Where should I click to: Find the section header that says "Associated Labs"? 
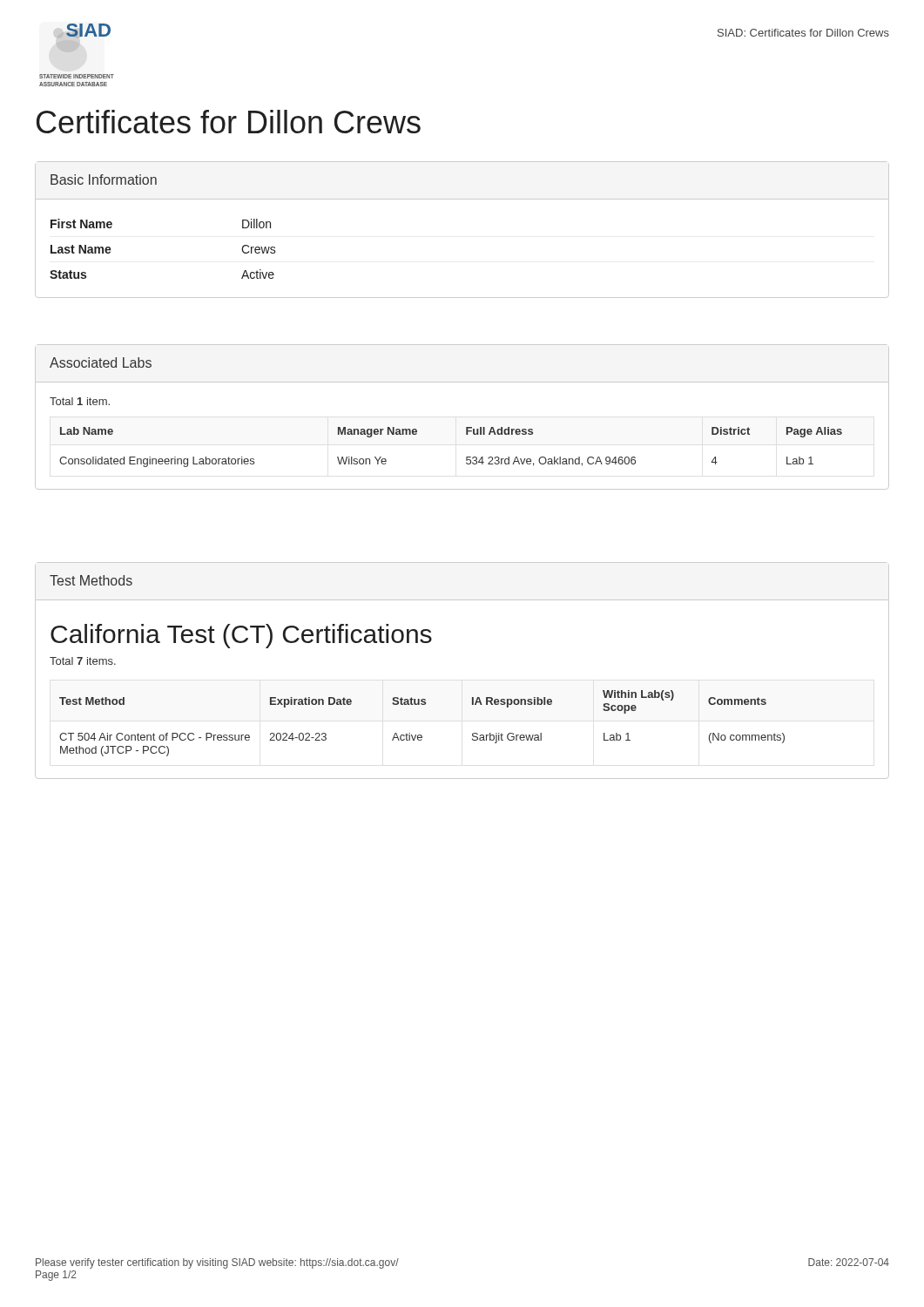101,363
